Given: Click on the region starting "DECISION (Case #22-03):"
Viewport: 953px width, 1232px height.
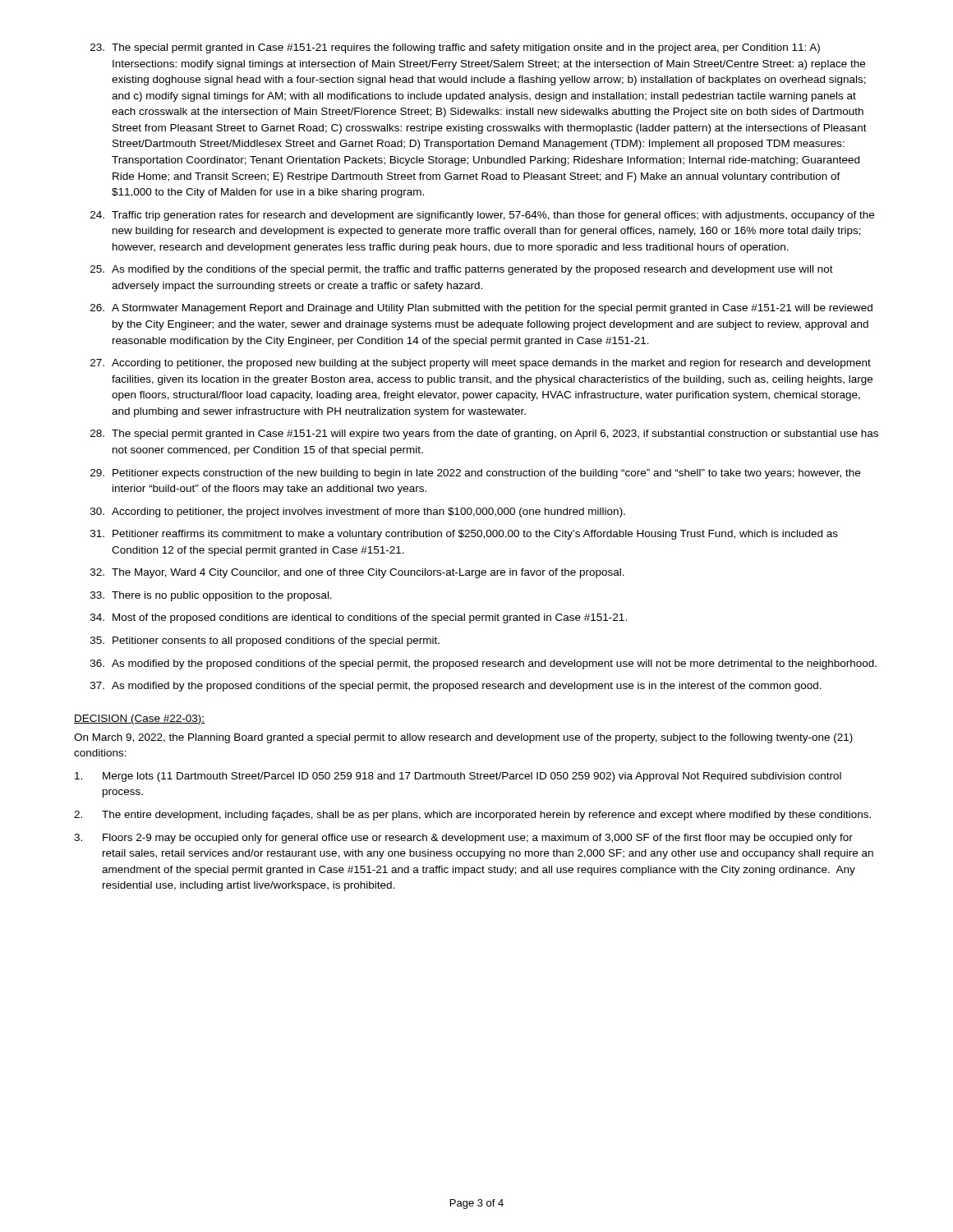Looking at the screenshot, I should tap(139, 718).
